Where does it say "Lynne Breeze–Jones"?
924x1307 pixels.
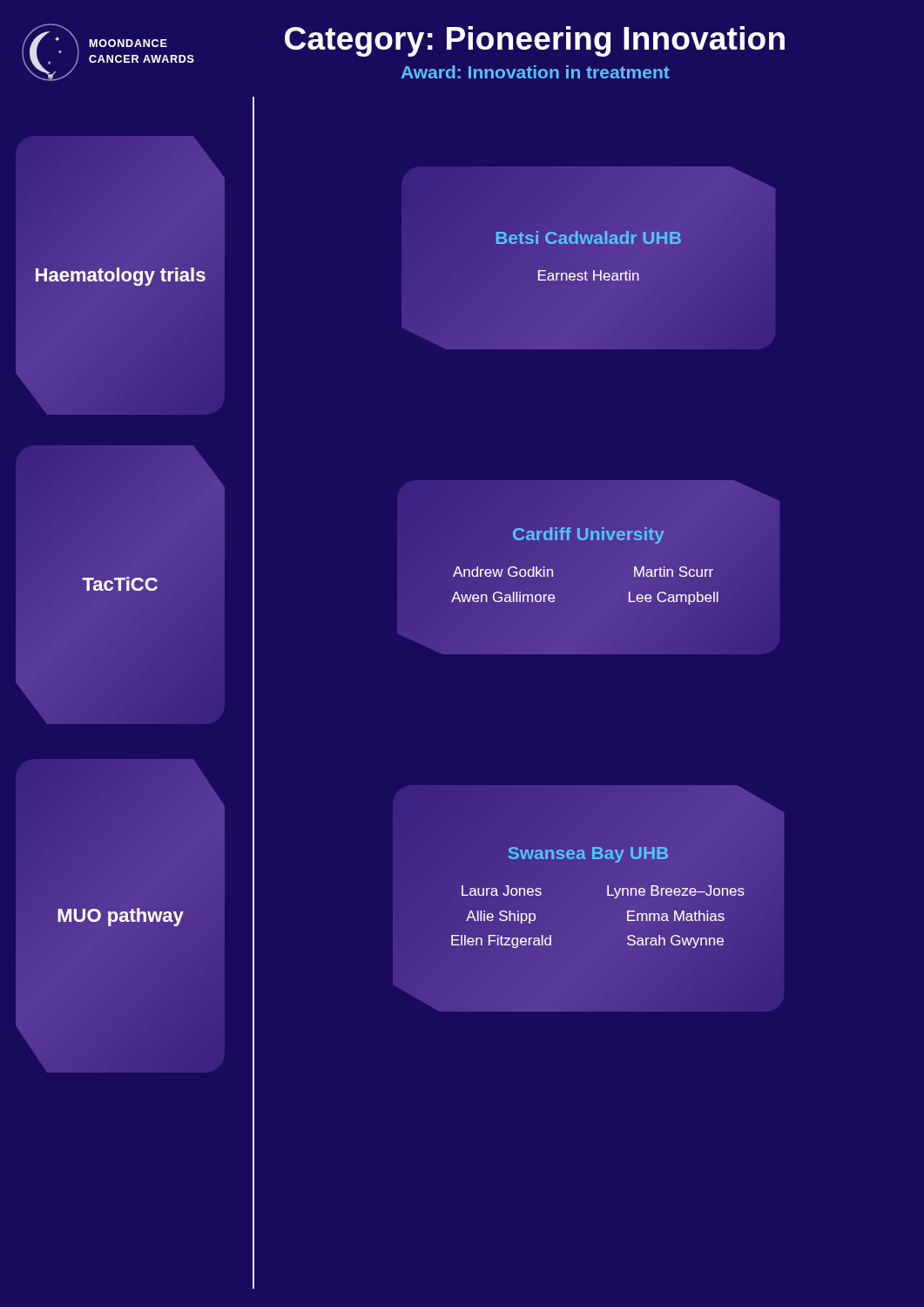coord(675,891)
